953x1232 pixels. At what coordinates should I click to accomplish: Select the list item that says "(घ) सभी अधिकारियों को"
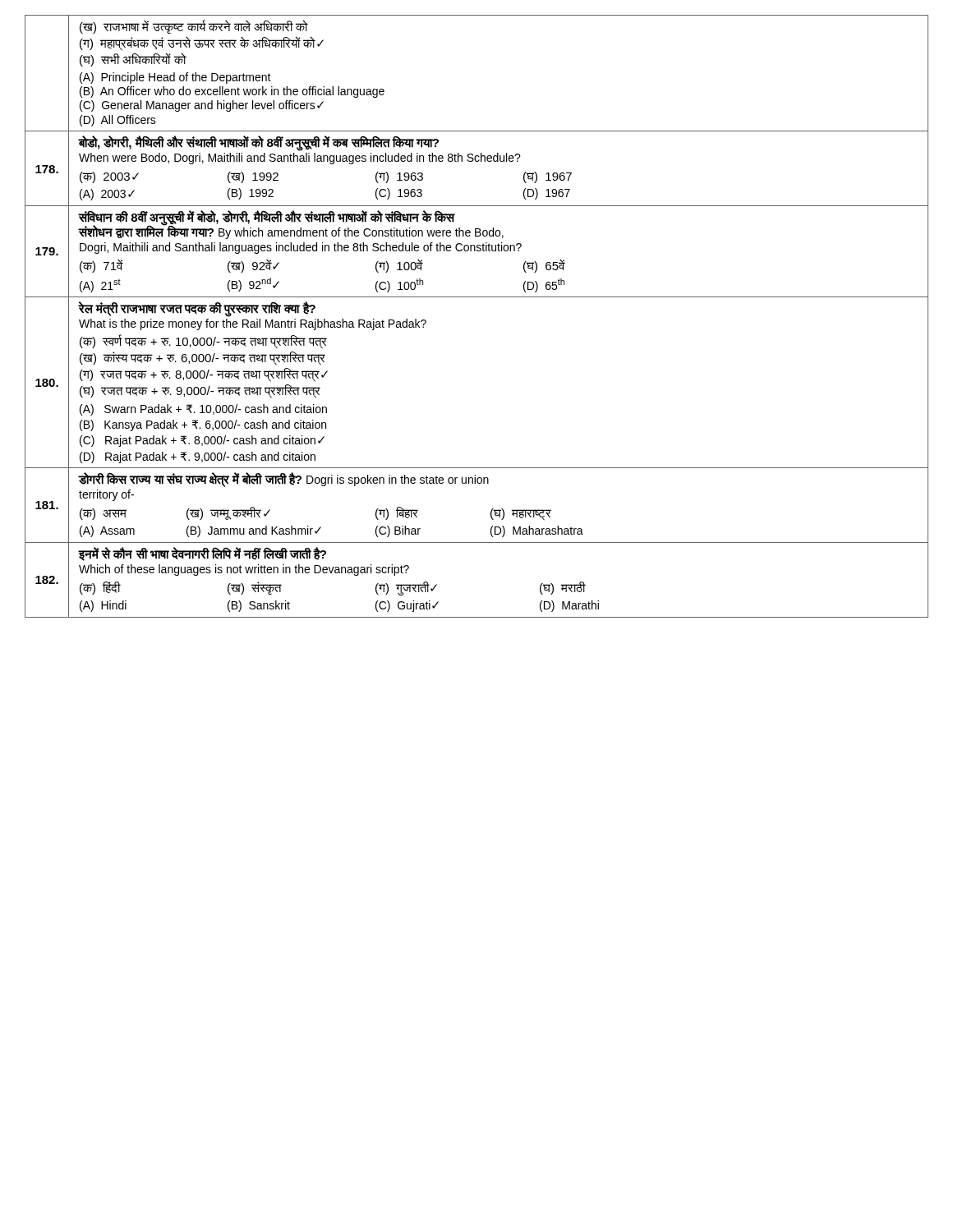[x=132, y=60]
